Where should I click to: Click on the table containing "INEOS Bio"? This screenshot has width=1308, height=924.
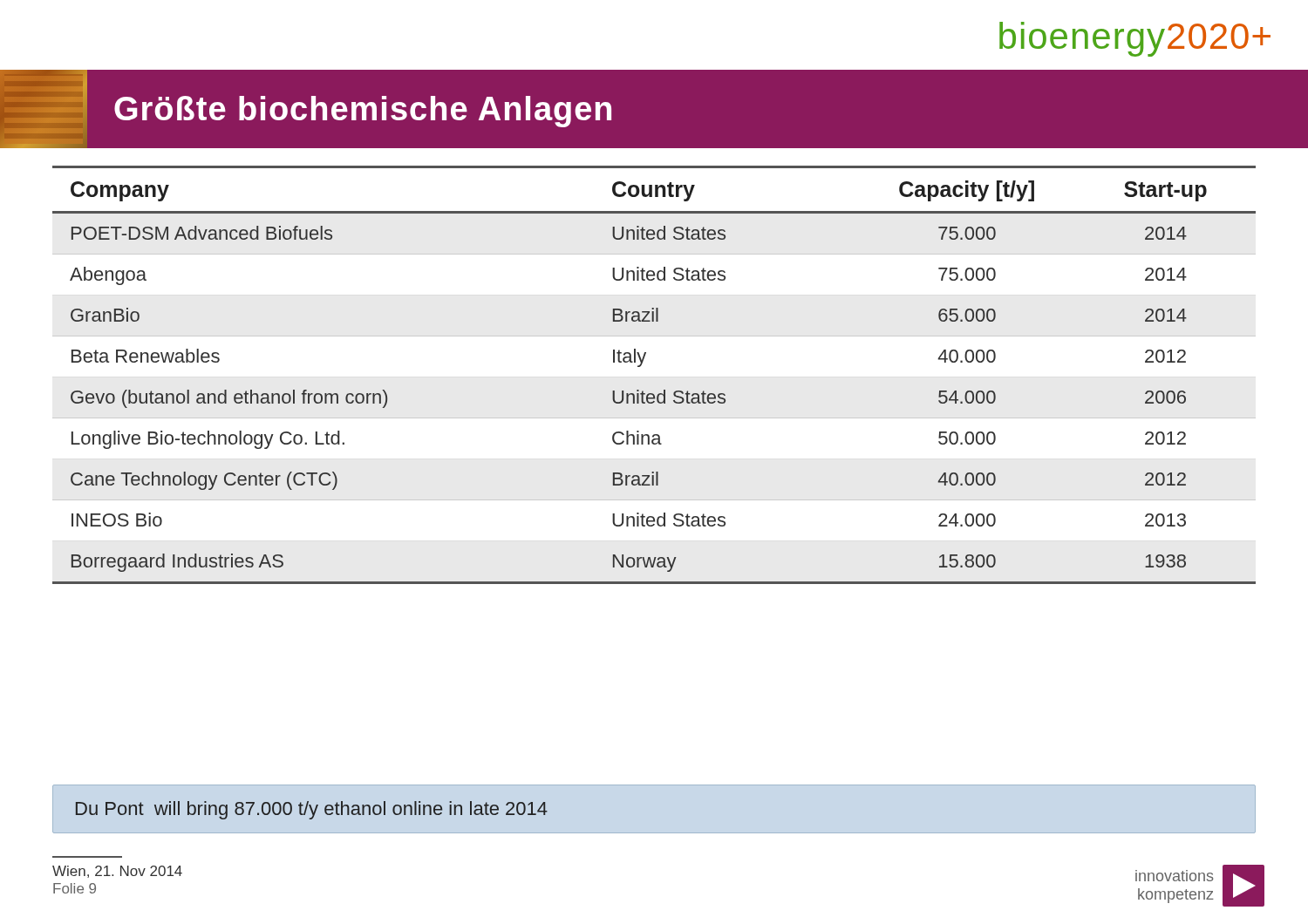coord(654,375)
